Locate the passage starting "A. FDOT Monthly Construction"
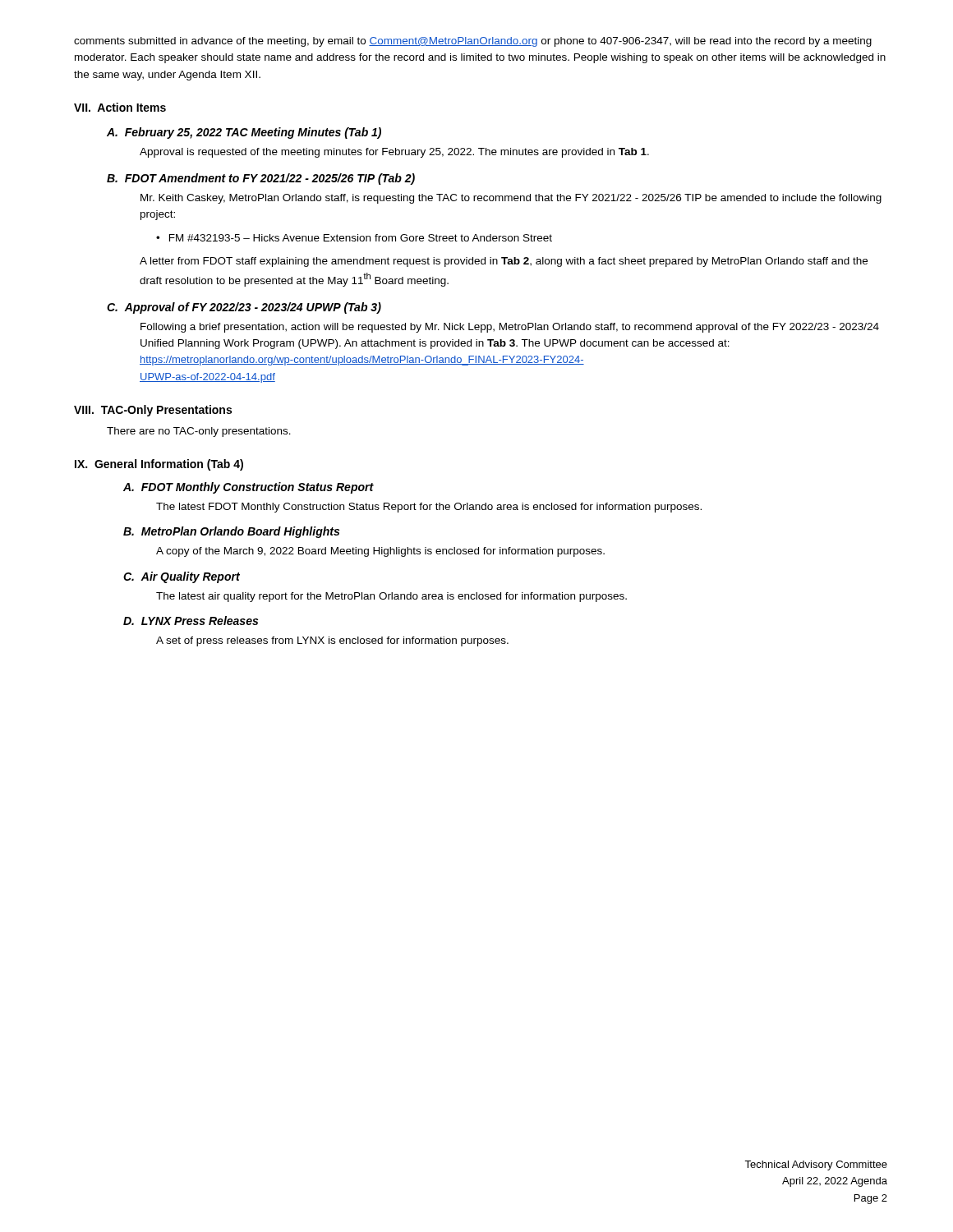Viewport: 953px width, 1232px height. click(248, 487)
